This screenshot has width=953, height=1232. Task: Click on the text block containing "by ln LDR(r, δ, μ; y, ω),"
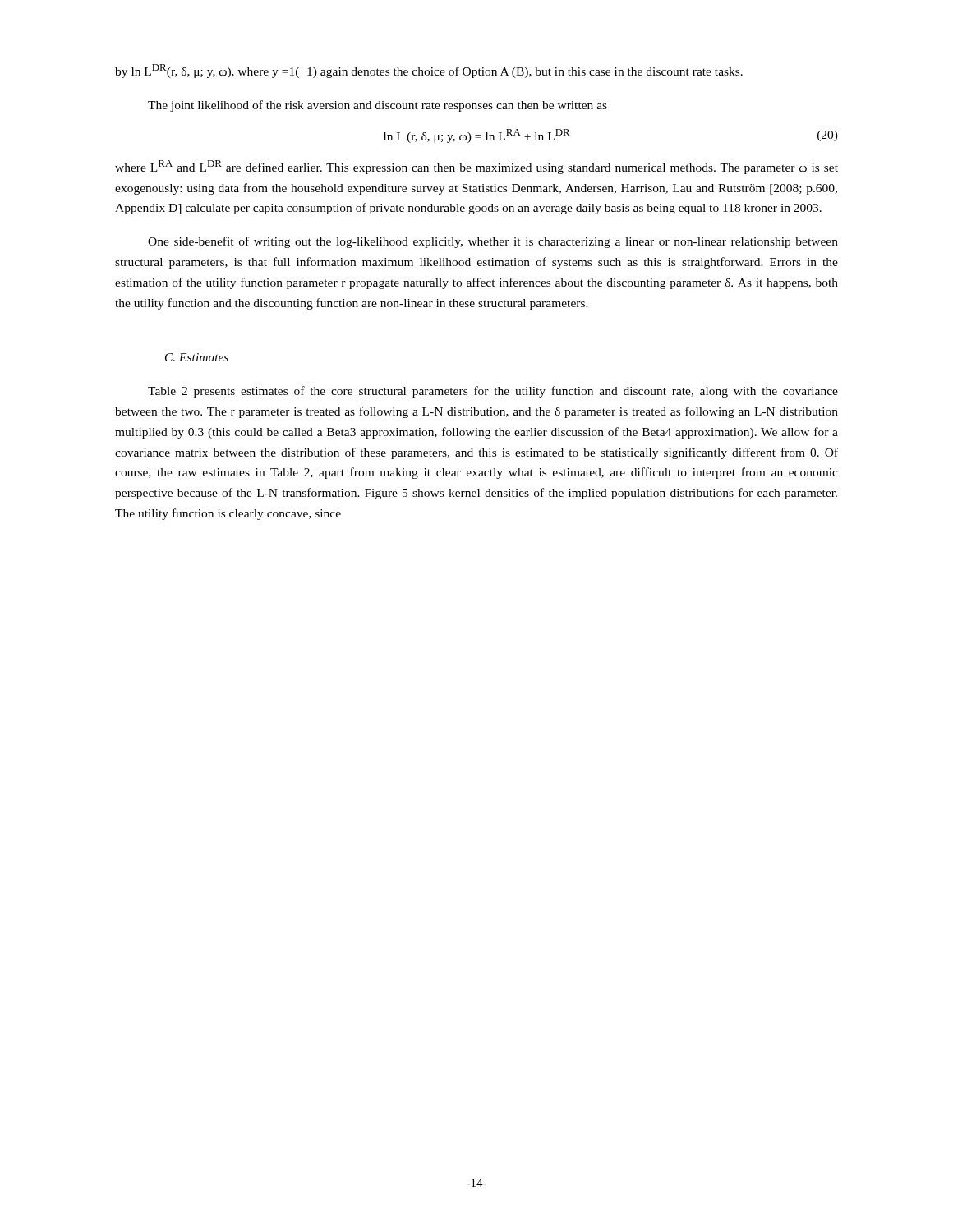coord(429,69)
